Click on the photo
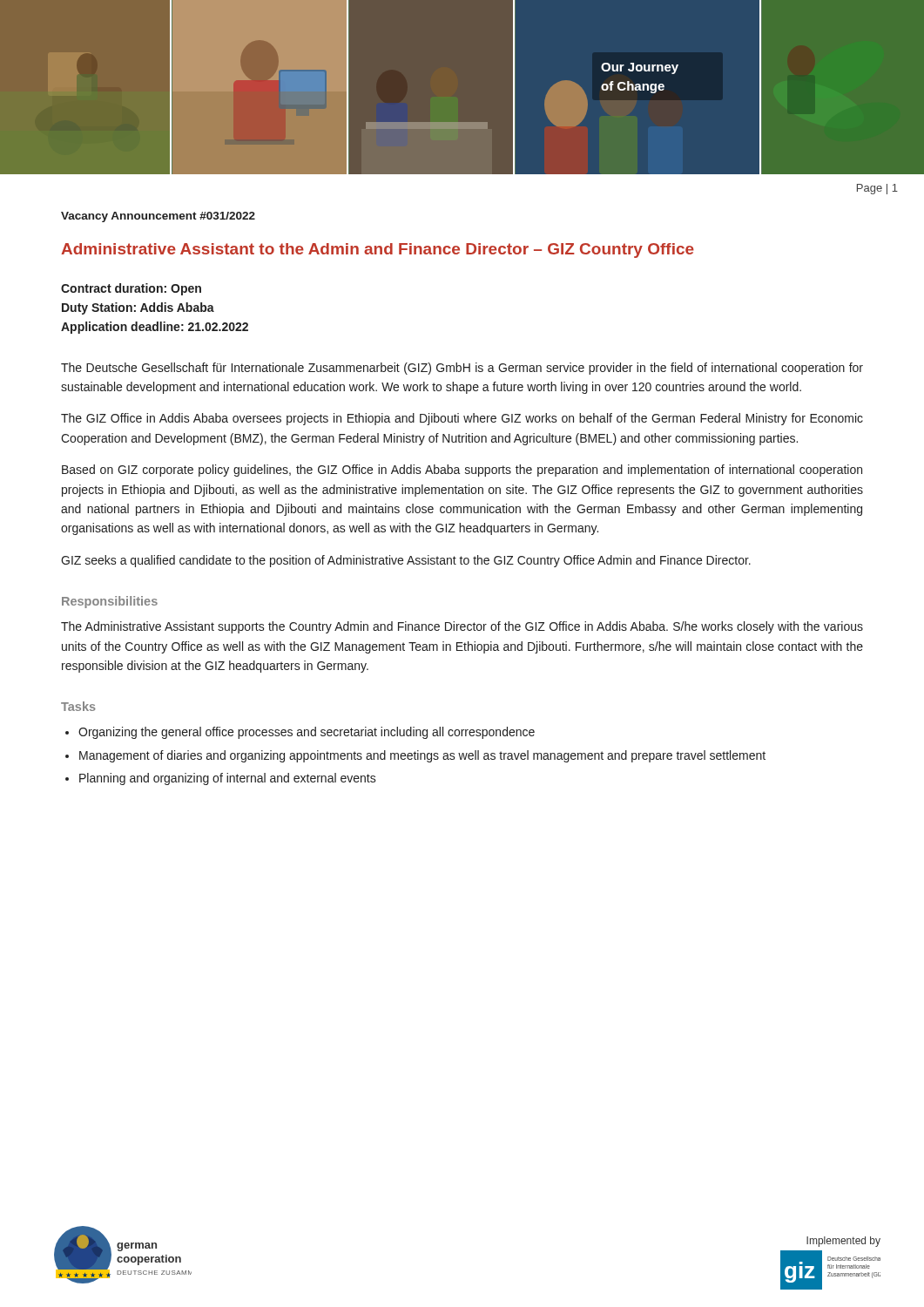924x1307 pixels. (462, 87)
